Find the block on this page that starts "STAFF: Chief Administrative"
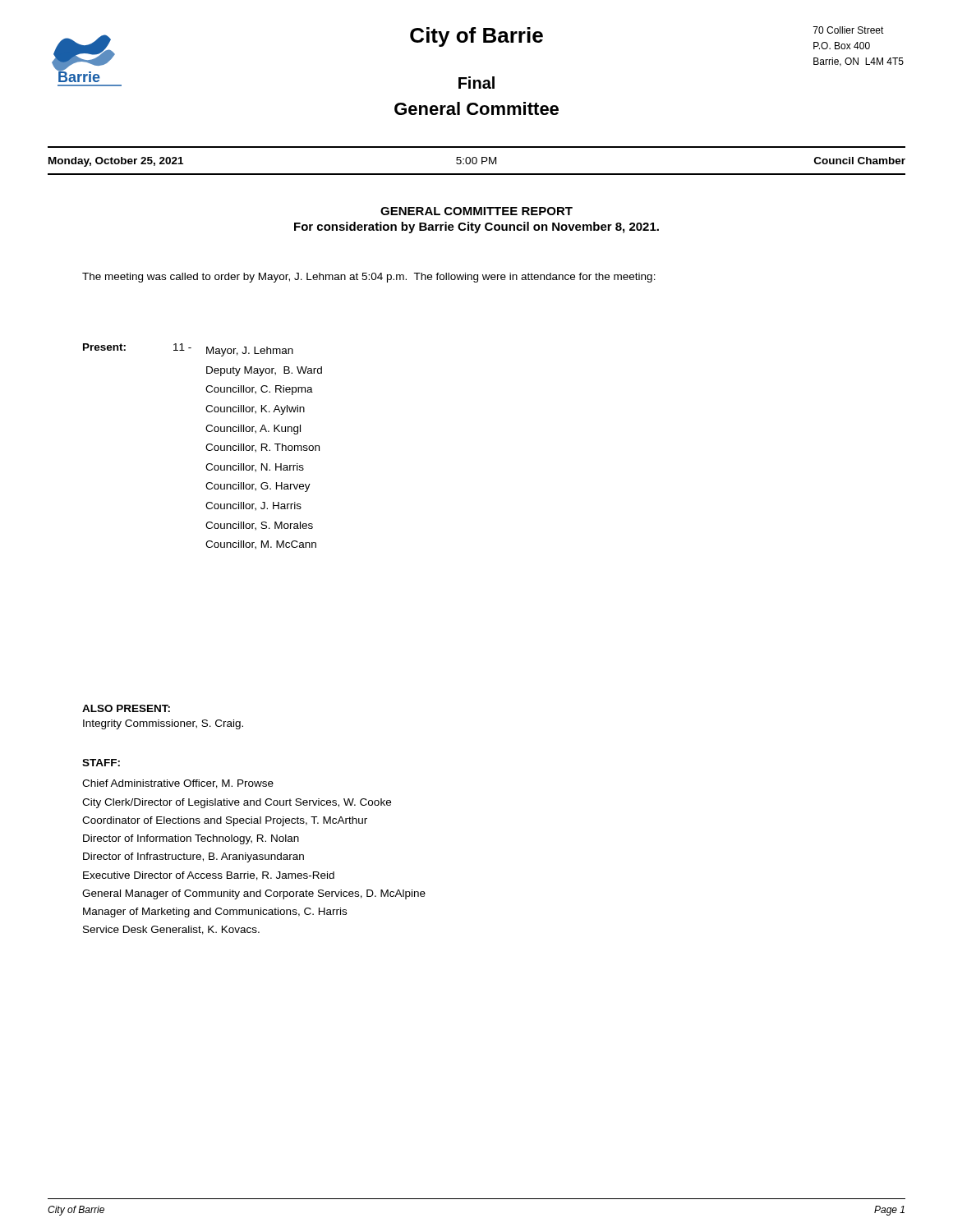Image resolution: width=953 pixels, height=1232 pixels. click(101, 763)
